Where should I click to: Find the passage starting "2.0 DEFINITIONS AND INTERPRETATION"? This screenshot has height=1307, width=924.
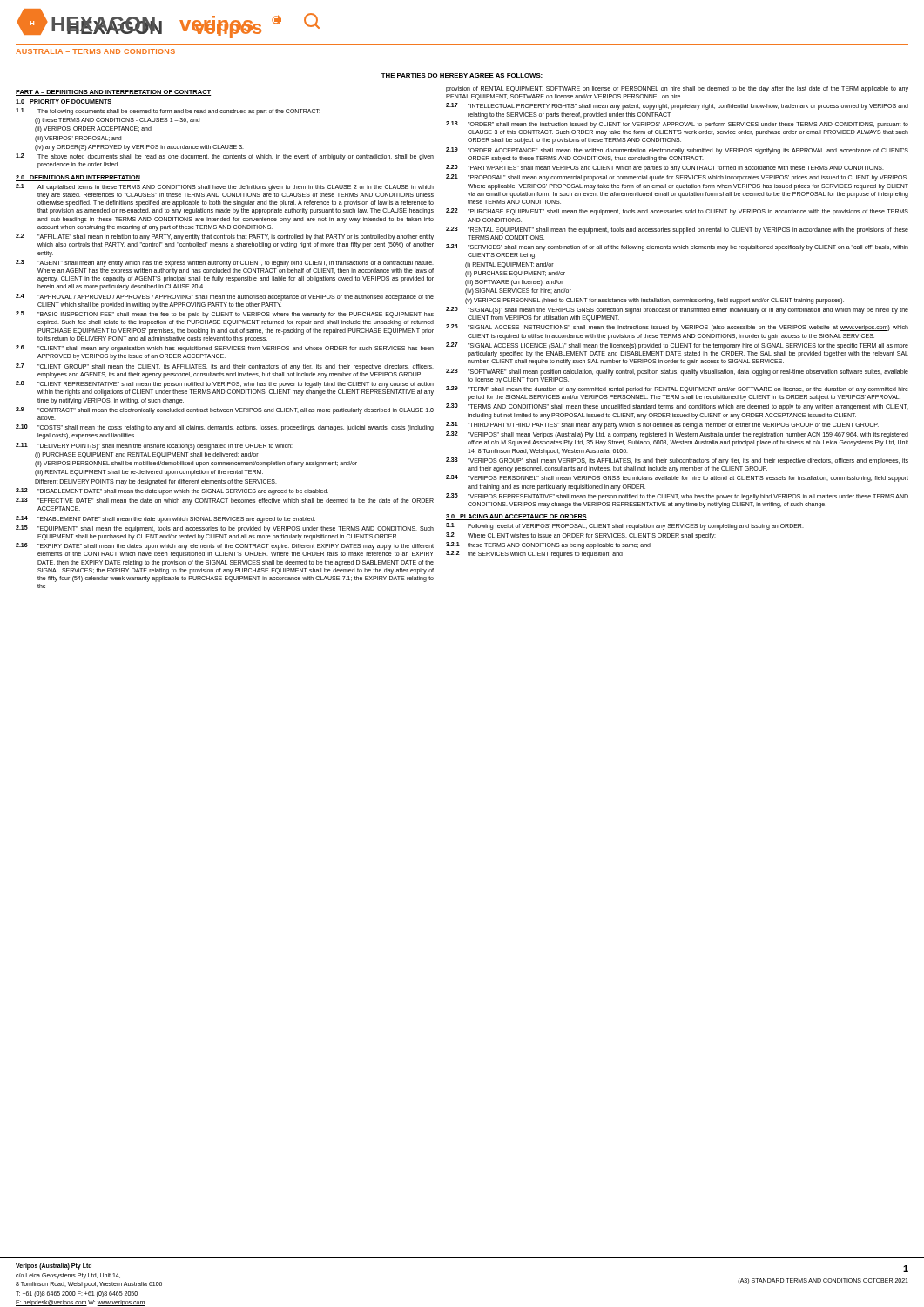(78, 177)
